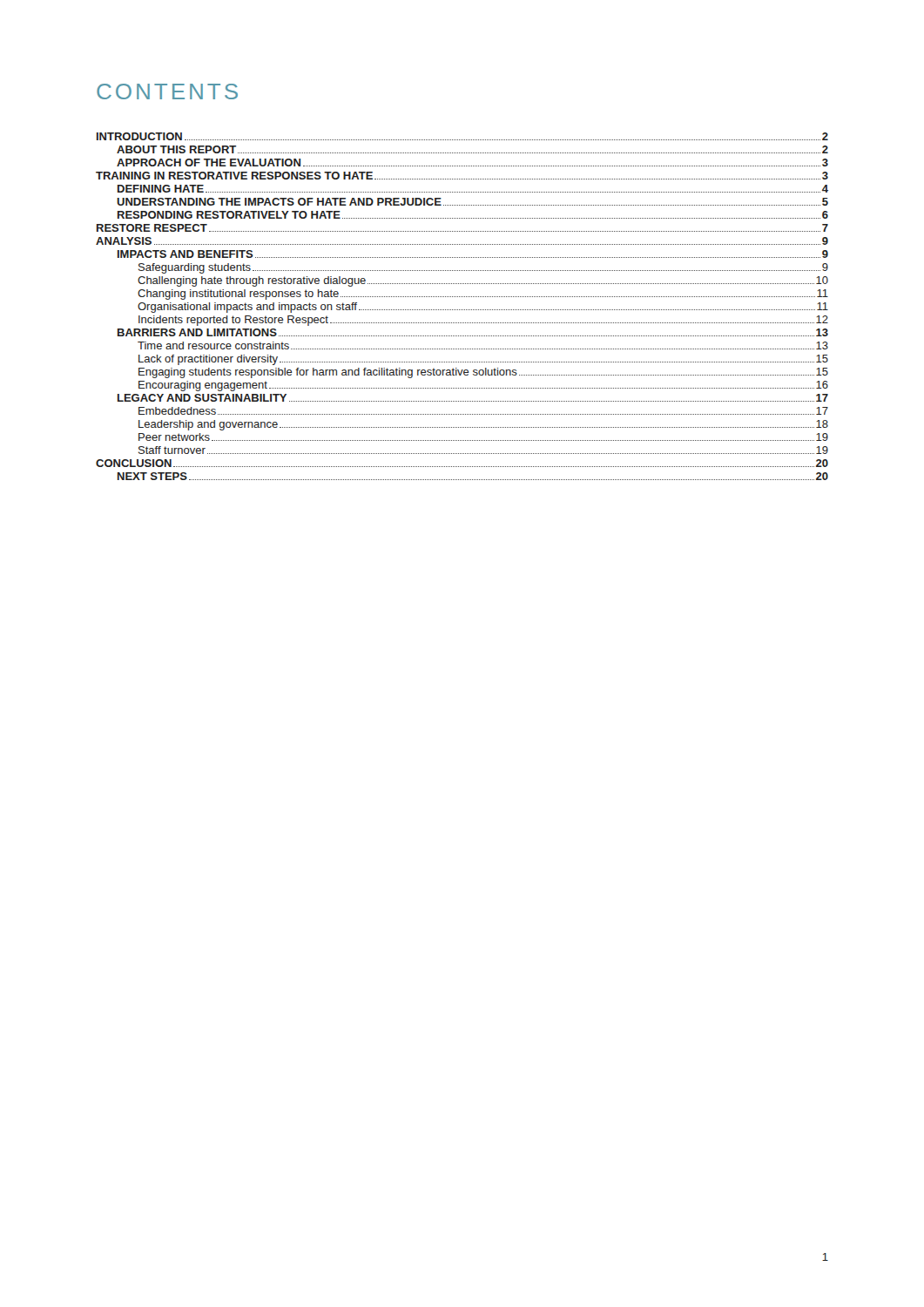Screen dimensions: 1307x924
Task: Select the list item that reads "Challenging hate through restorative dialogue"
Action: coord(462,280)
